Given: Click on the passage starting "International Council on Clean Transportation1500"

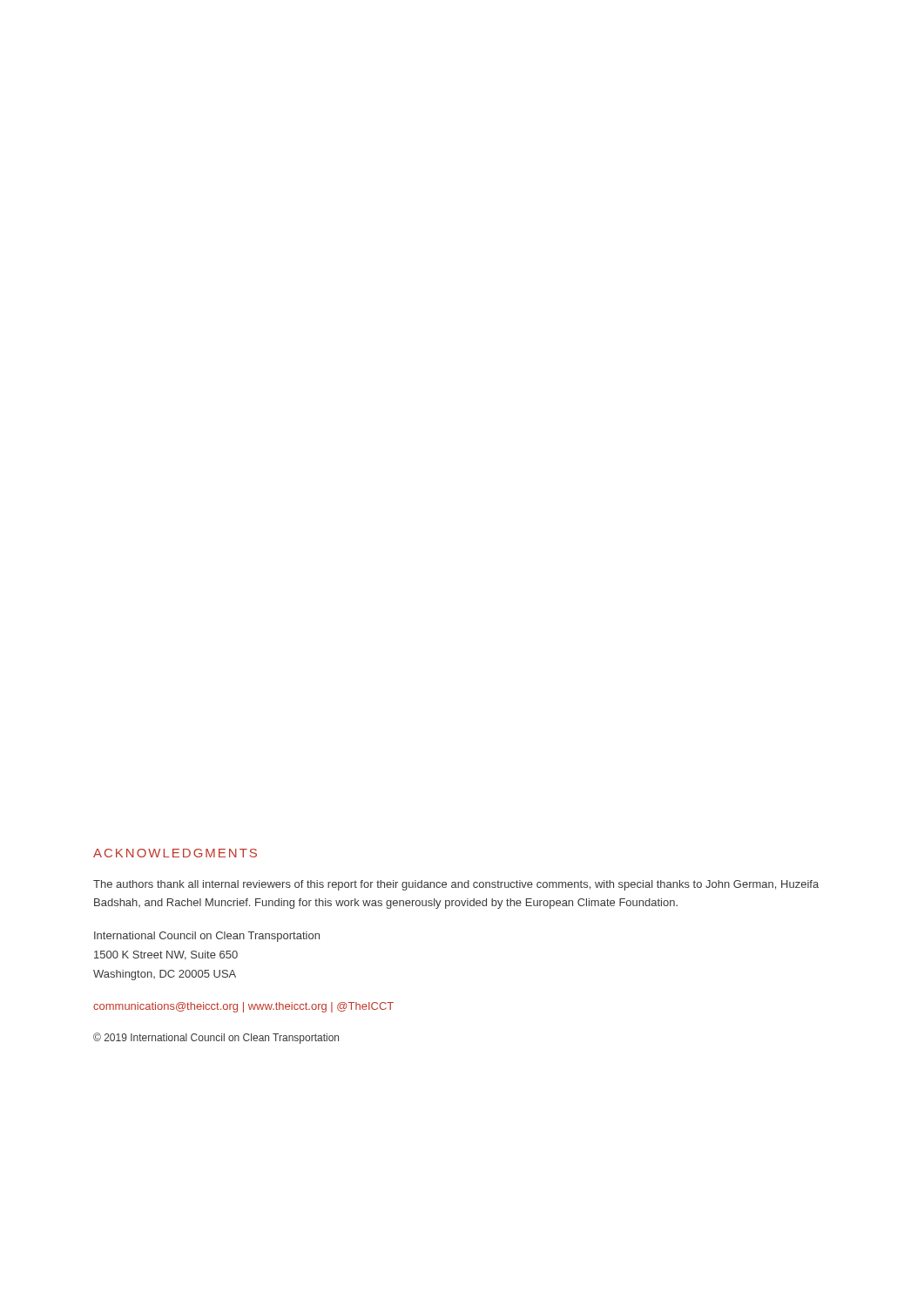Looking at the screenshot, I should 207,937.
